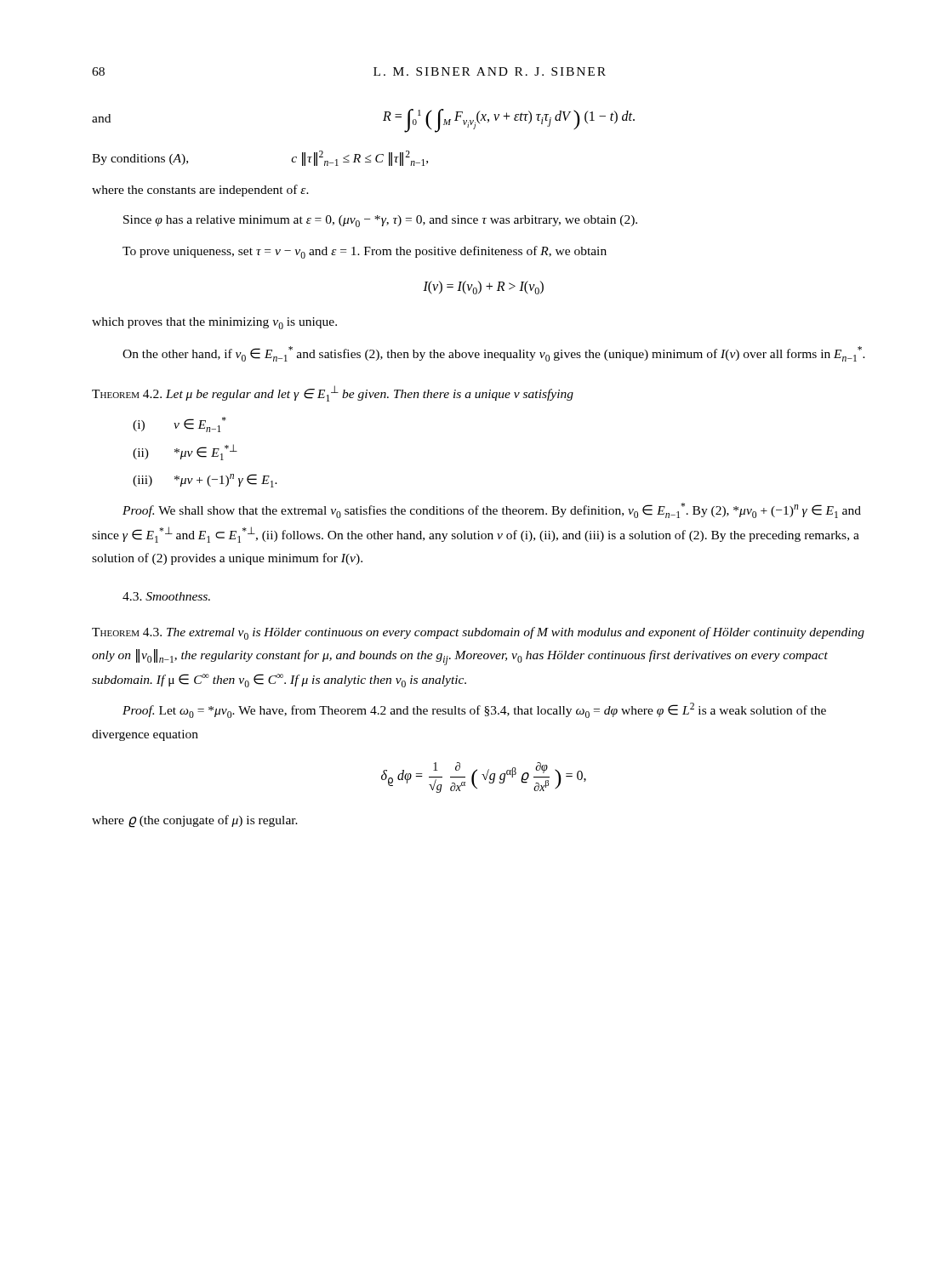Click on the formula containing "I(ν) = I(ν0) +"
The height and width of the screenshot is (1276, 952).
click(x=484, y=288)
